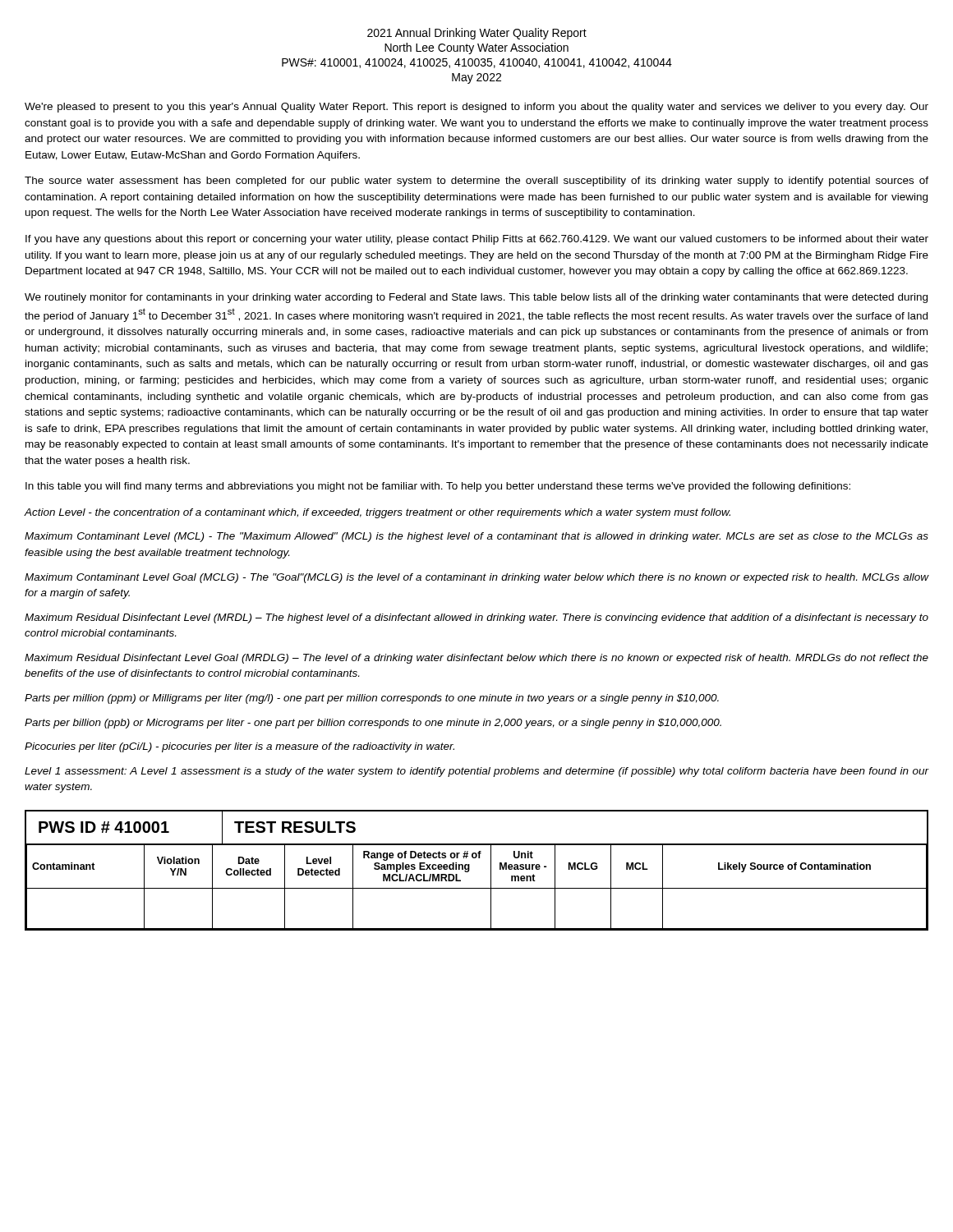953x1232 pixels.
Task: Navigate to the passage starting "The source water"
Action: point(476,197)
